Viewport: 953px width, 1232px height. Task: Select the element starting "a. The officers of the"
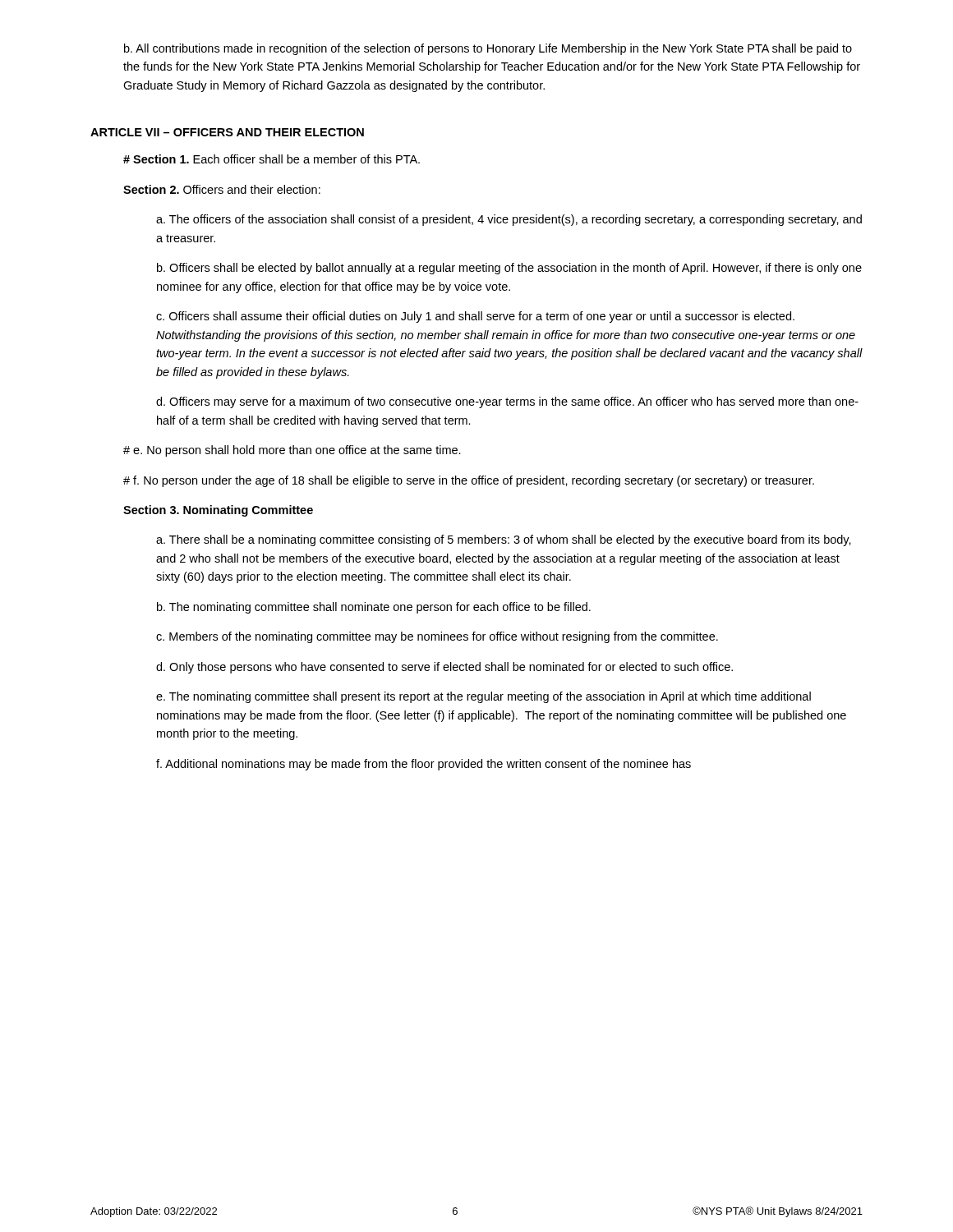click(x=509, y=229)
